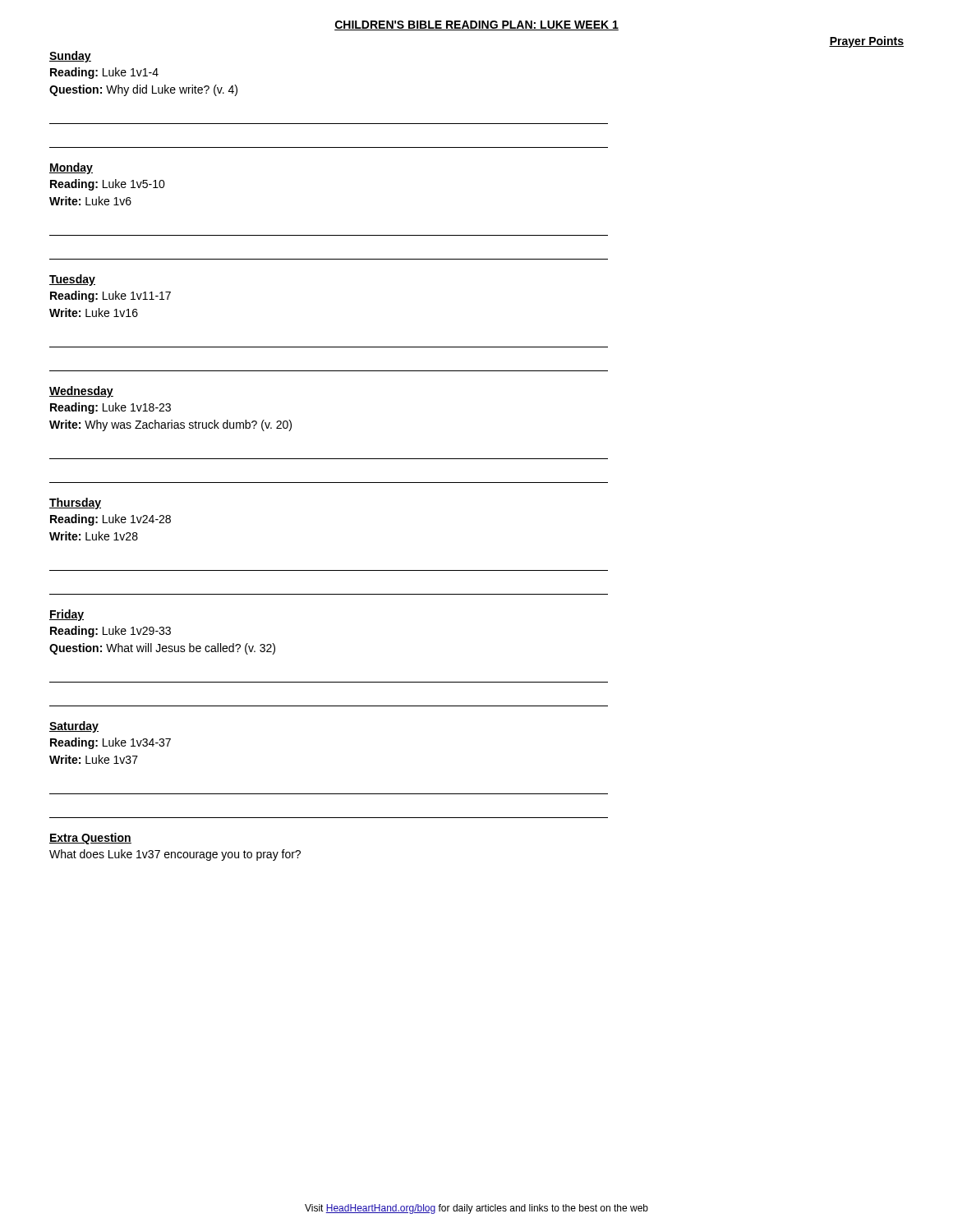953x1232 pixels.
Task: Locate the text block that says "Reading: Luke 1v11-17 Write: Luke"
Action: (110, 304)
